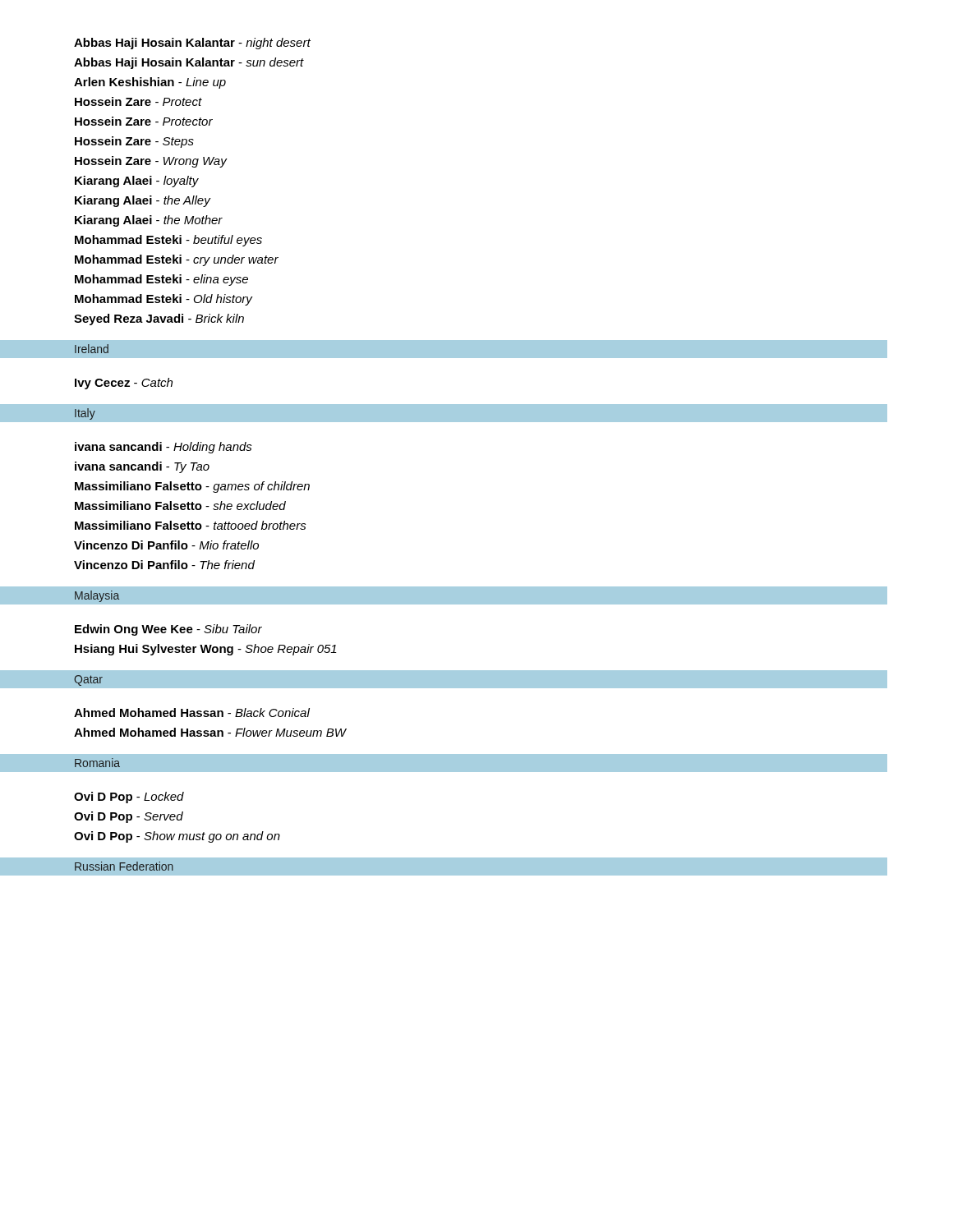Select the element starting "Hossein Zare - Protect"
The width and height of the screenshot is (953, 1232).
(x=138, y=101)
